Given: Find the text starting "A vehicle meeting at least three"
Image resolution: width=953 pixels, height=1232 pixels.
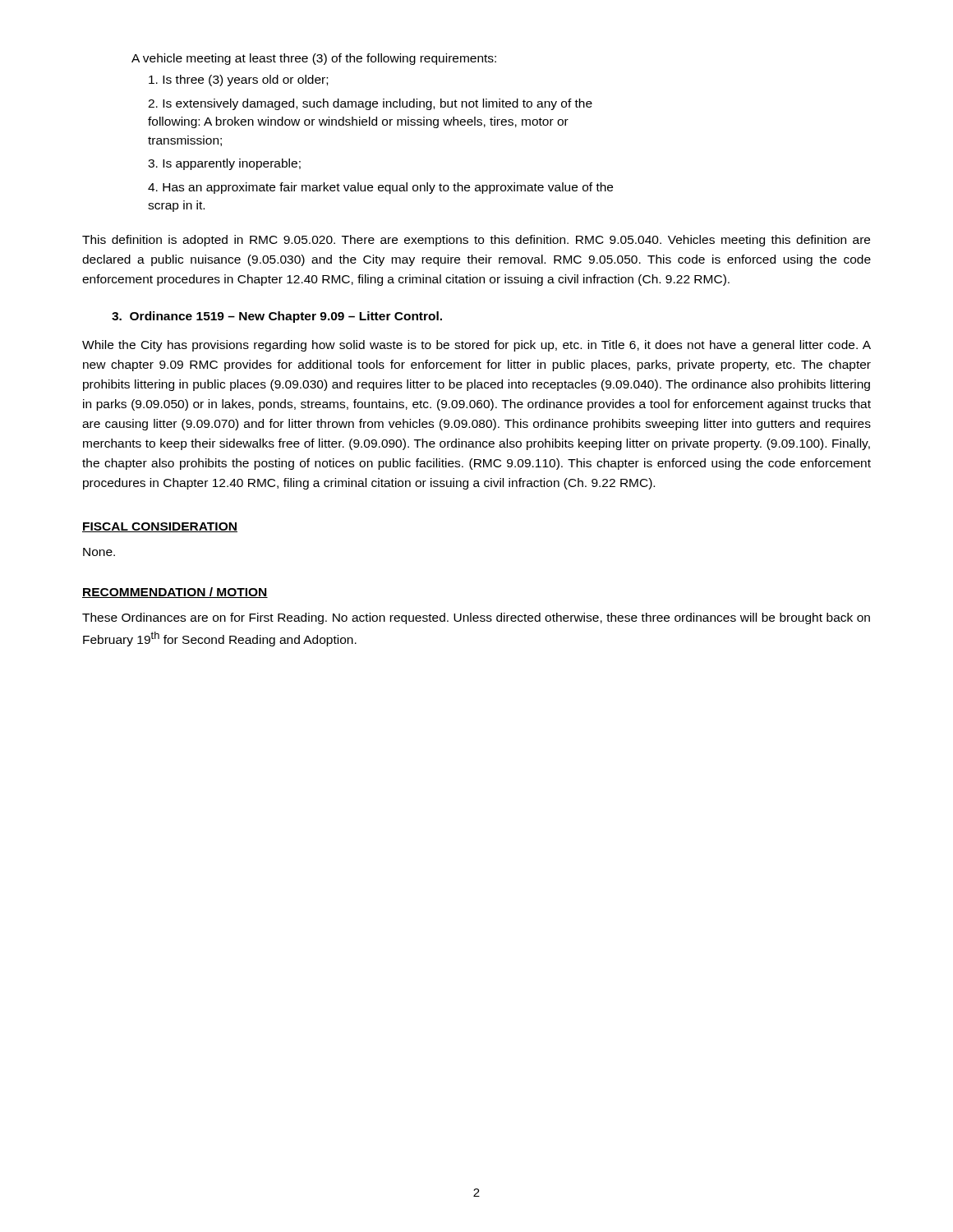Looking at the screenshot, I should click(314, 58).
